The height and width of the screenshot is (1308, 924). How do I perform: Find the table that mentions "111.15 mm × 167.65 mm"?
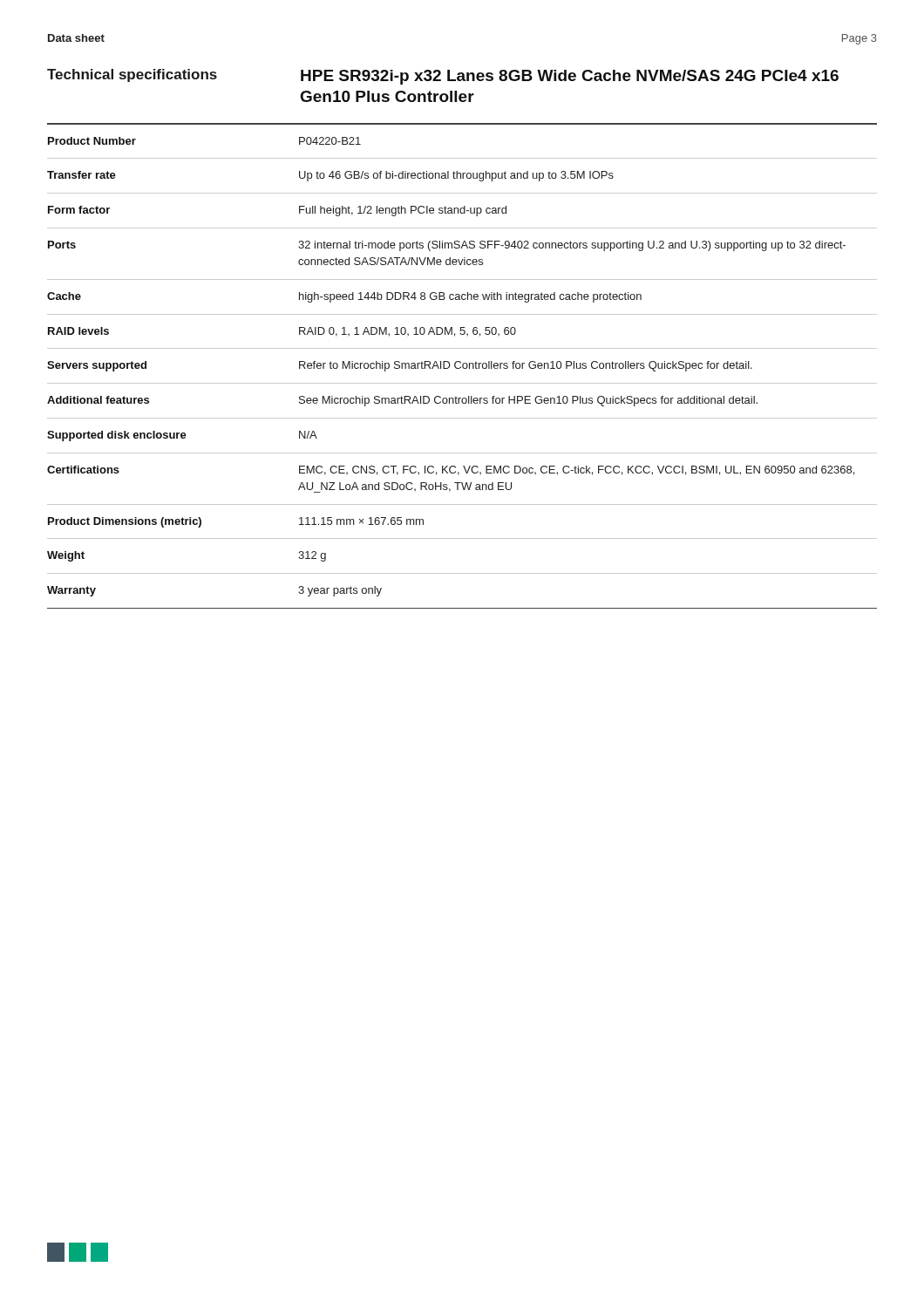(x=462, y=366)
